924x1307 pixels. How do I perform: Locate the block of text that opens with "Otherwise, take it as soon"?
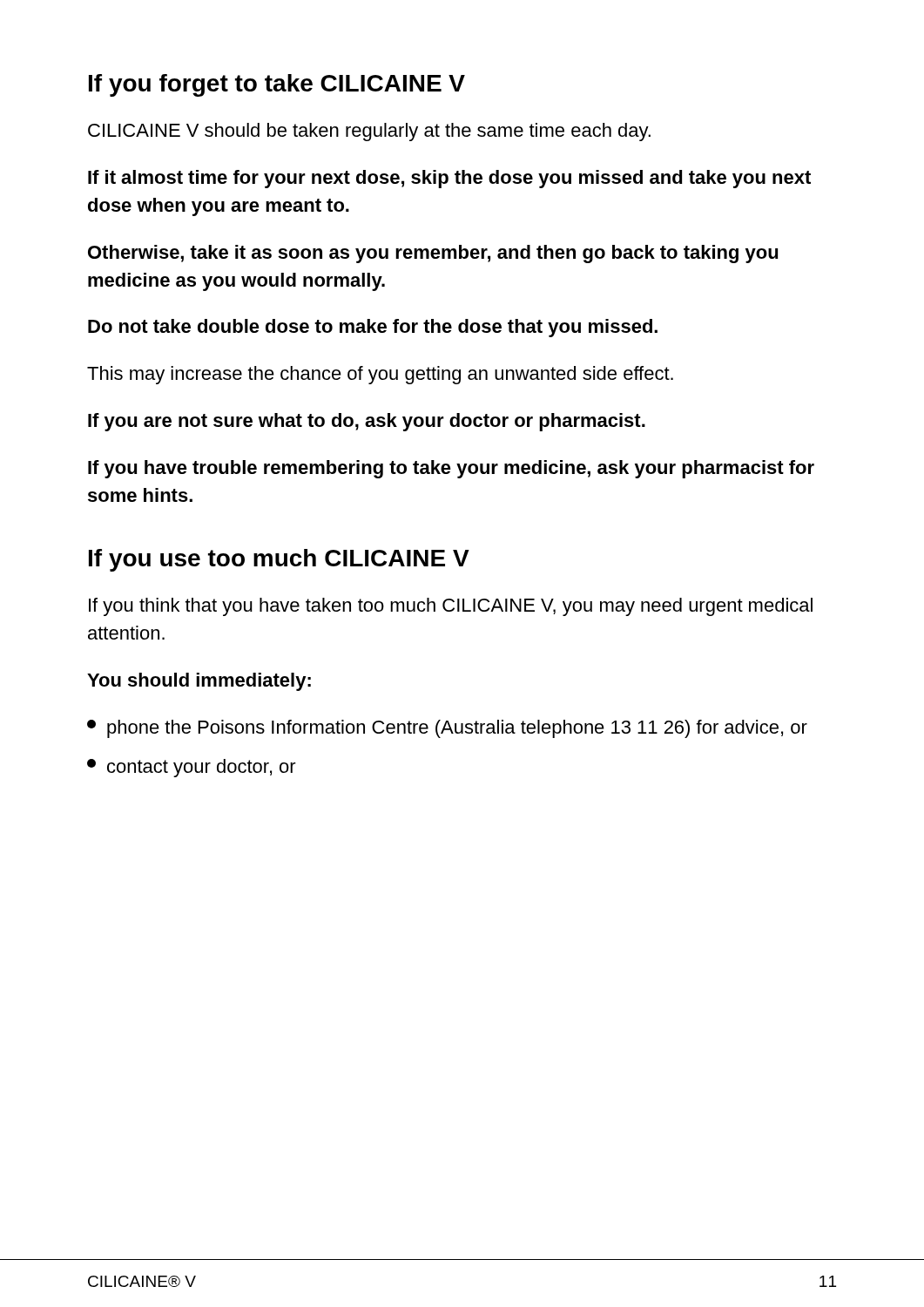[x=433, y=266]
